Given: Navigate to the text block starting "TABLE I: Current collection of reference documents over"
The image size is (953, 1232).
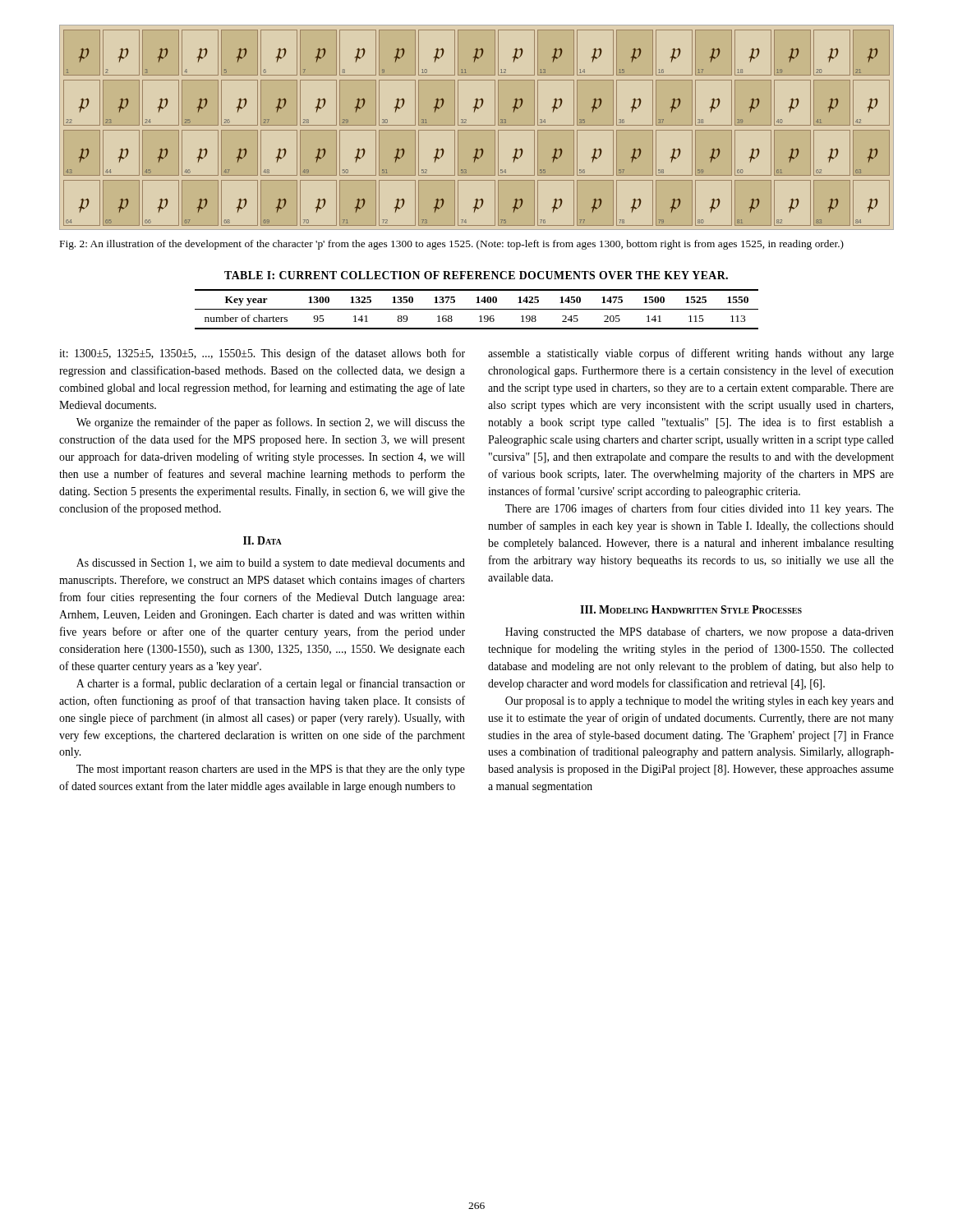Looking at the screenshot, I should click(x=476, y=276).
